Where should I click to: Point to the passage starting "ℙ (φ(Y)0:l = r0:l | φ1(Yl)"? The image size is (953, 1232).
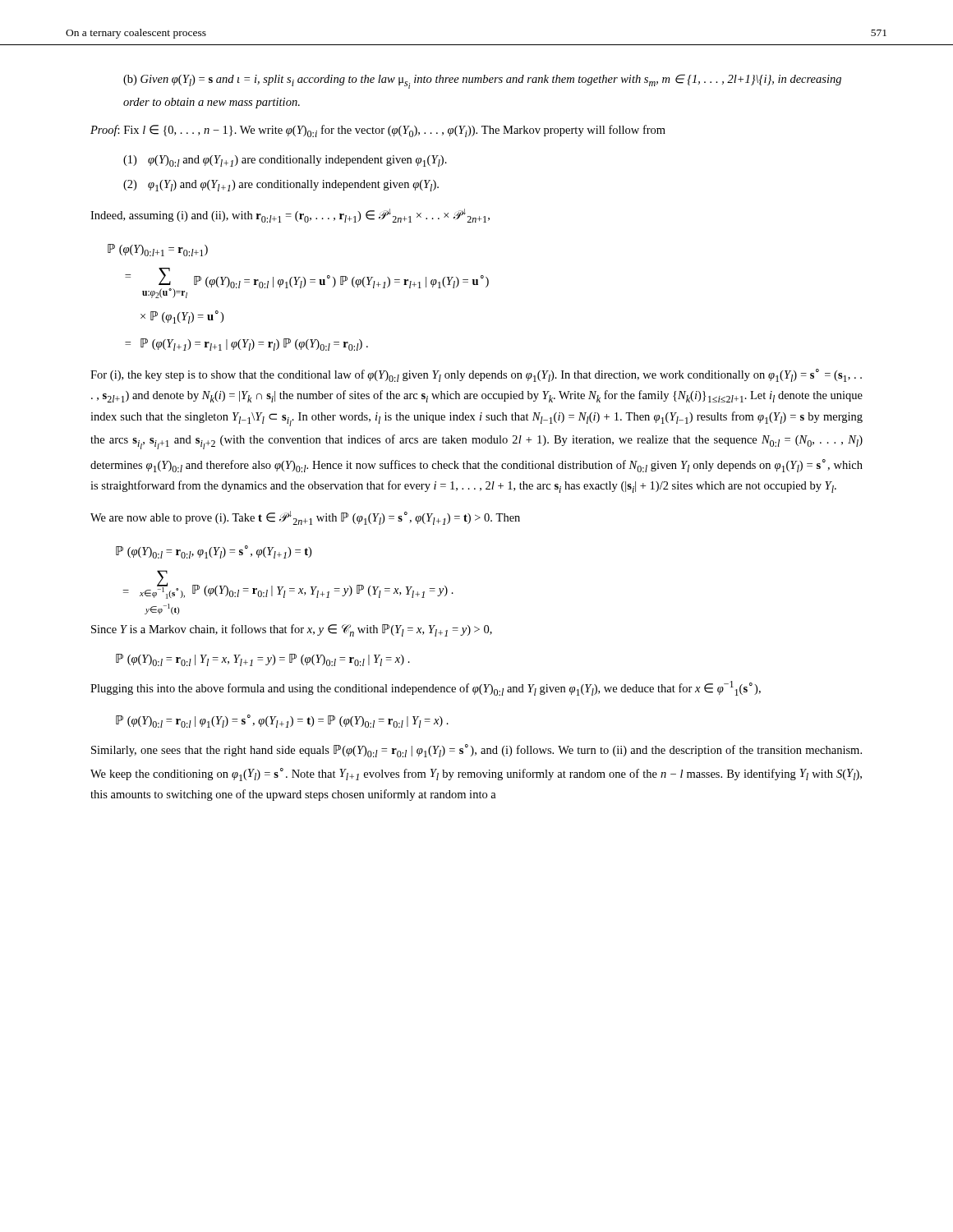click(282, 720)
